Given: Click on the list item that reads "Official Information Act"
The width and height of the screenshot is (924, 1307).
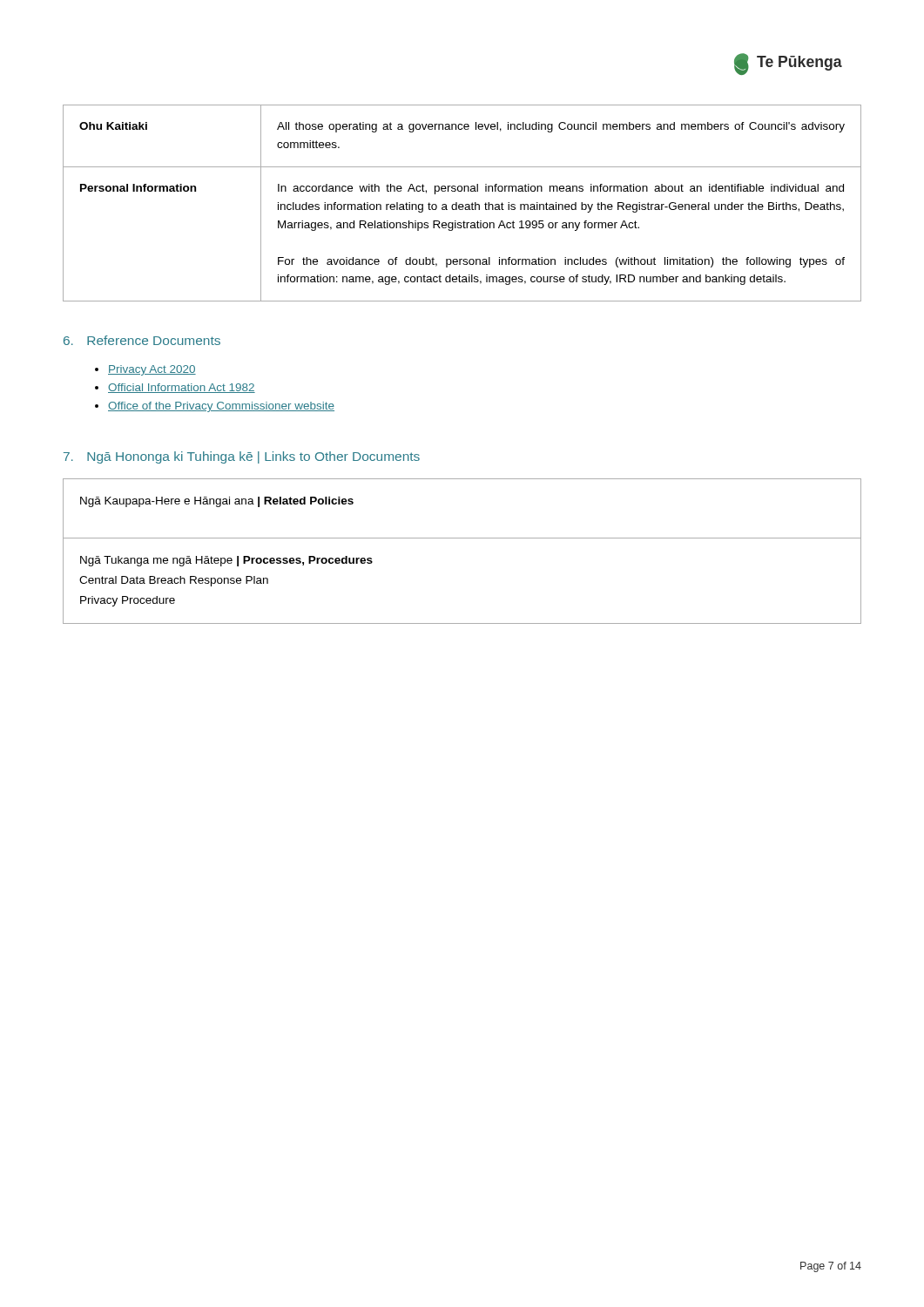Looking at the screenshot, I should click(175, 388).
